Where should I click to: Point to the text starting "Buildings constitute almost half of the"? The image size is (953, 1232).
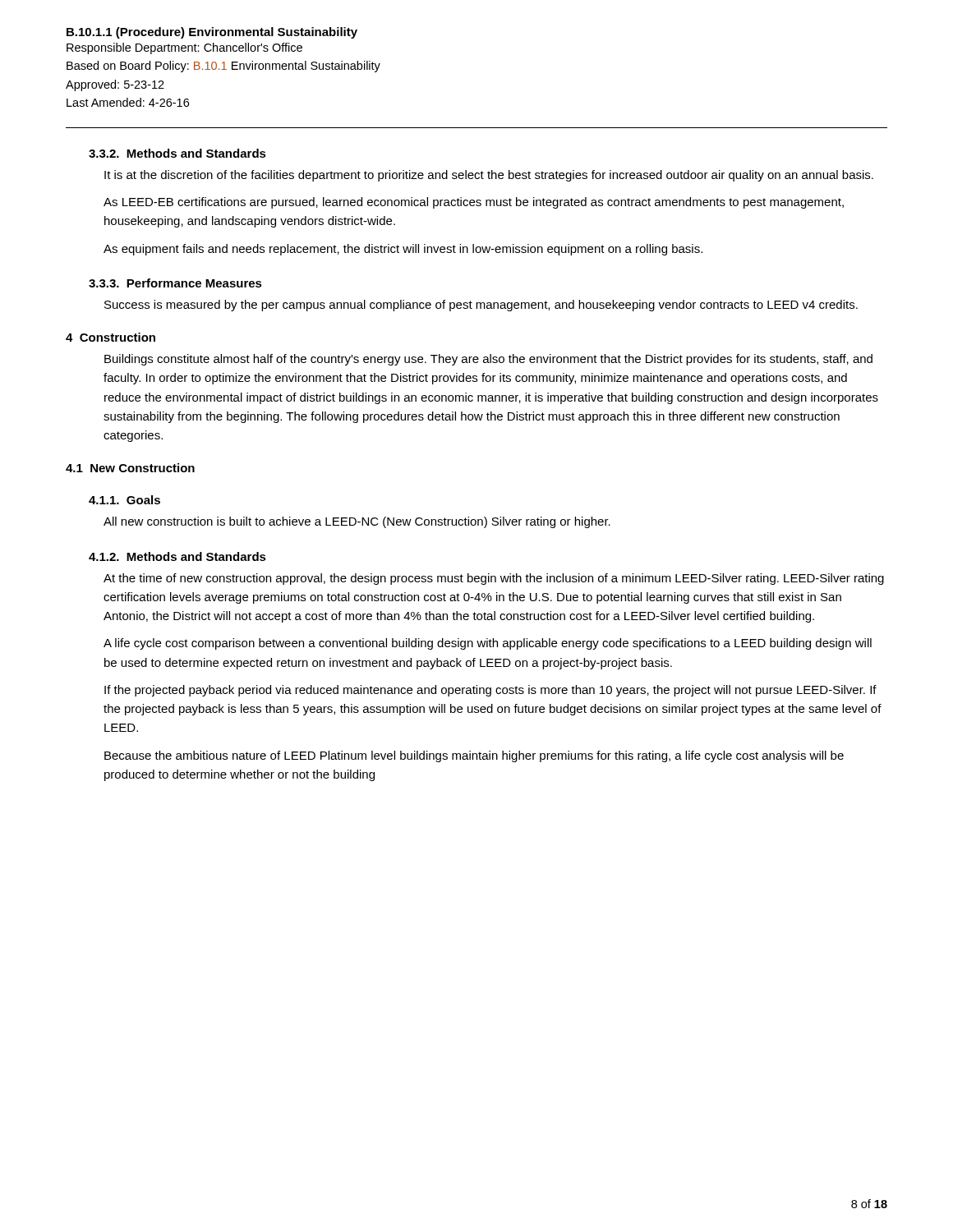tap(491, 397)
